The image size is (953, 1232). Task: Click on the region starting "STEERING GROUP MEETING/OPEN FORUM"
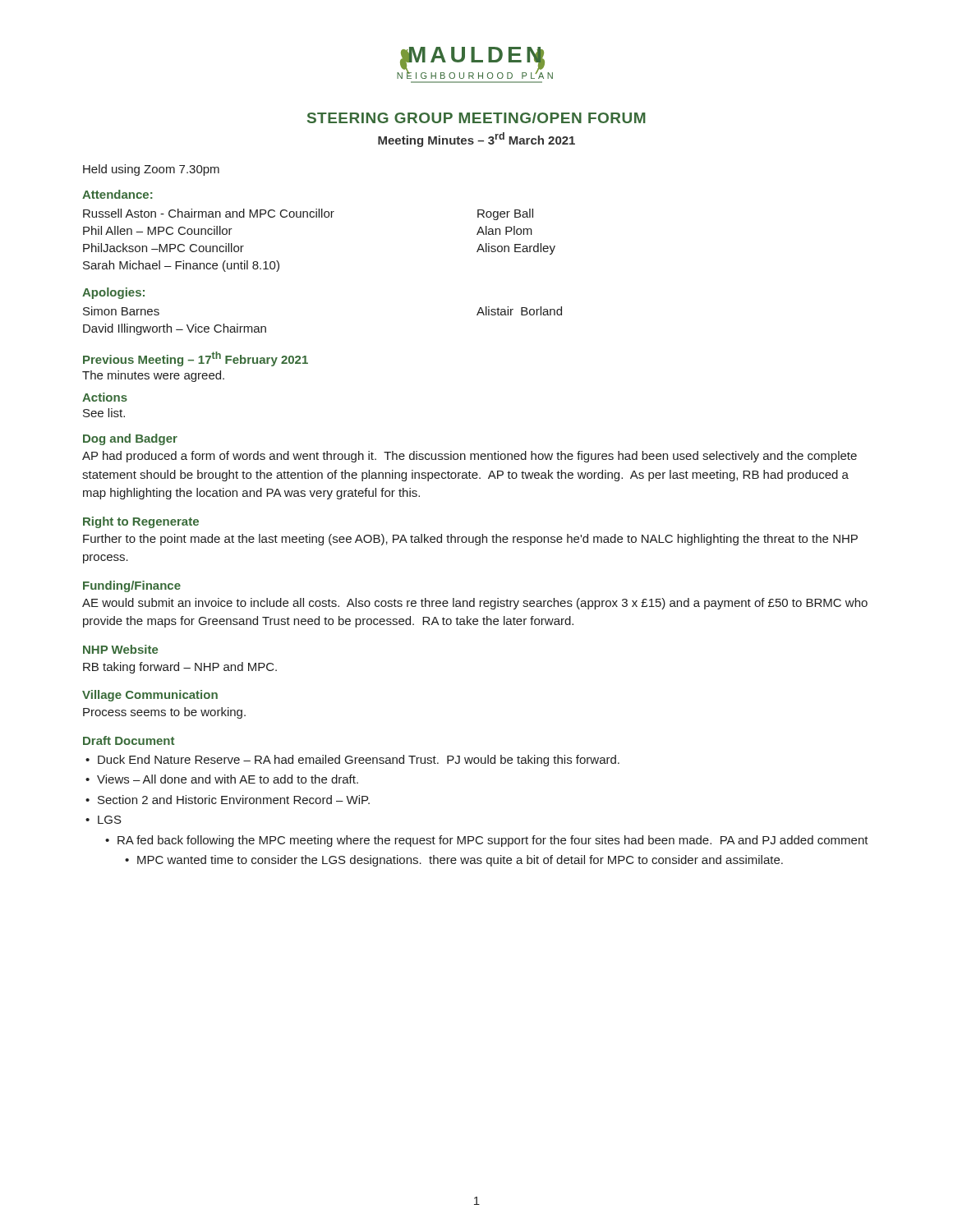[x=476, y=118]
